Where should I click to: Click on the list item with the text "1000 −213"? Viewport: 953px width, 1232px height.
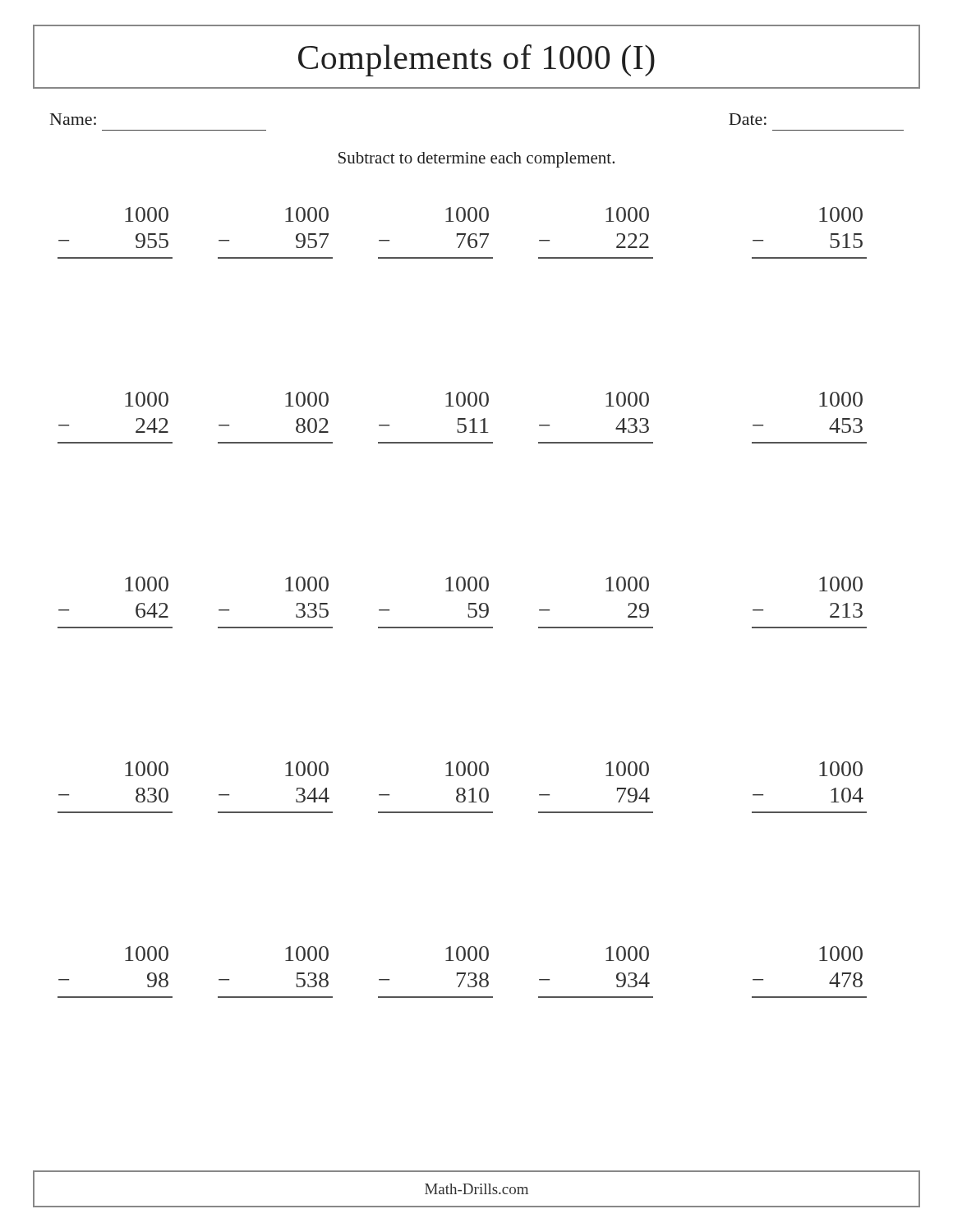tap(841, 584)
